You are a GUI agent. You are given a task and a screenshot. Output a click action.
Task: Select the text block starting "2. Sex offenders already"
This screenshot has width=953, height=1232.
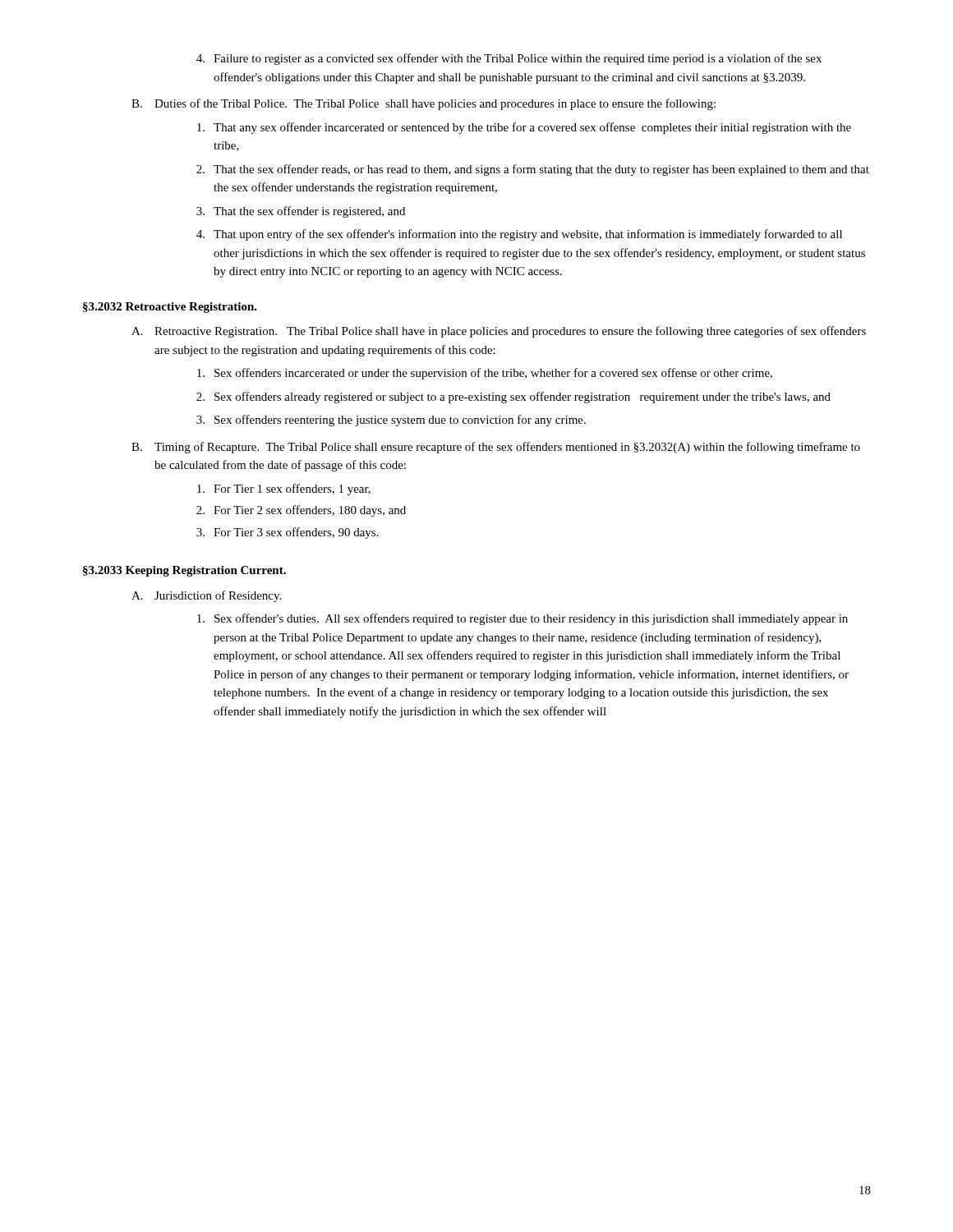506,396
